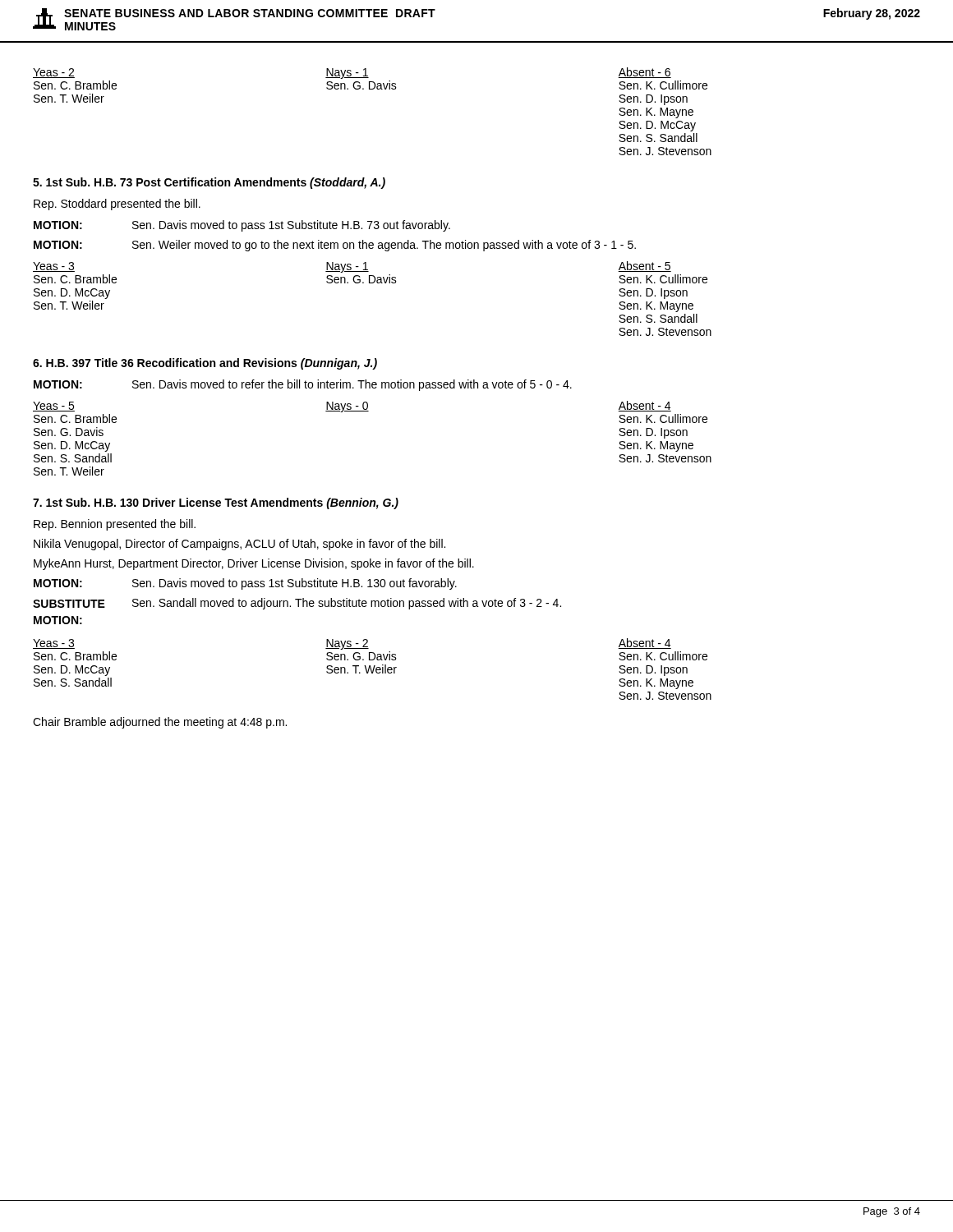953x1232 pixels.
Task: Click on the element starting "Nikila Venugopal, Director of"
Action: point(240,544)
